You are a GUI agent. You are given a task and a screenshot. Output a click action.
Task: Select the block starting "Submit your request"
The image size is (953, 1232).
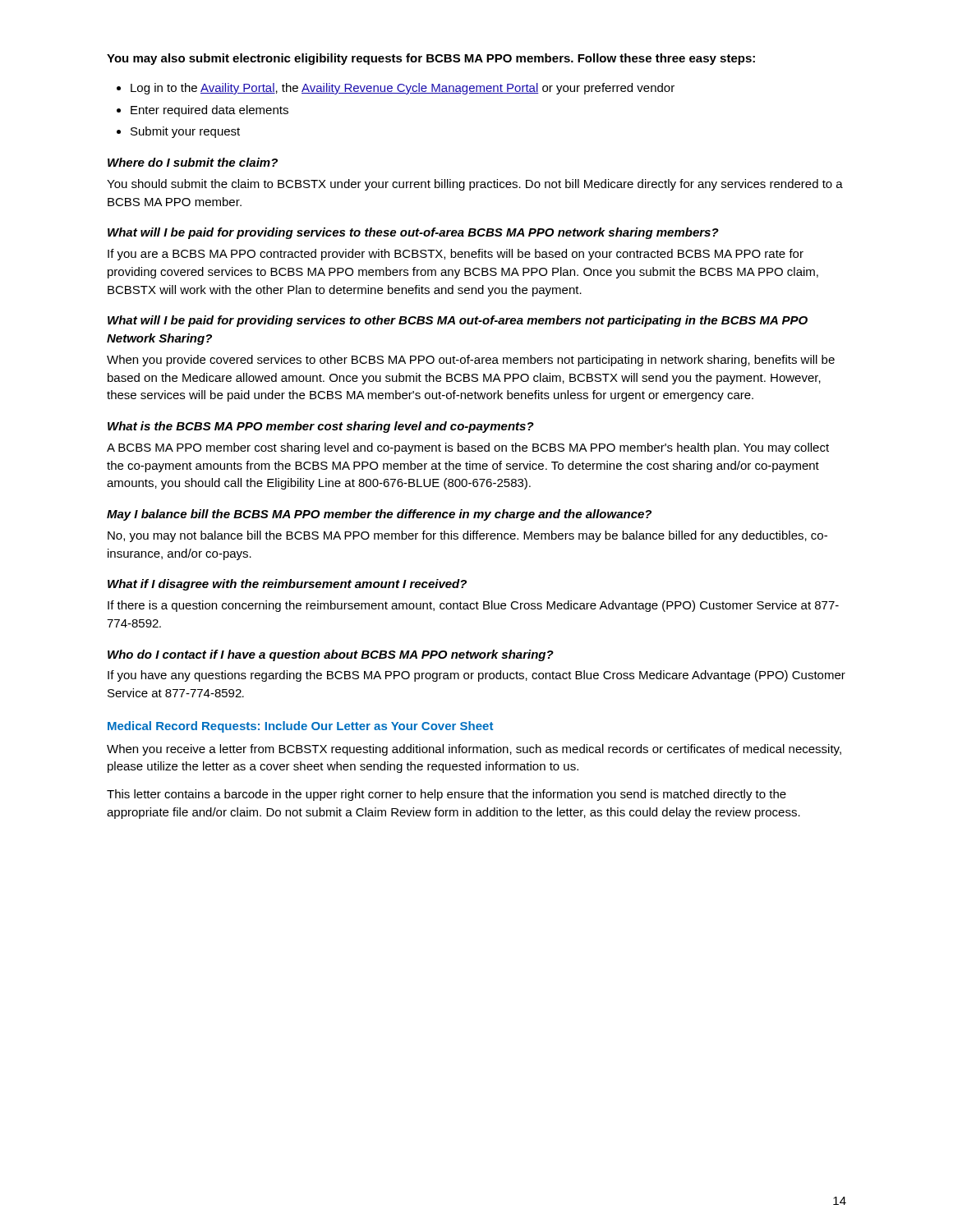click(x=185, y=132)
